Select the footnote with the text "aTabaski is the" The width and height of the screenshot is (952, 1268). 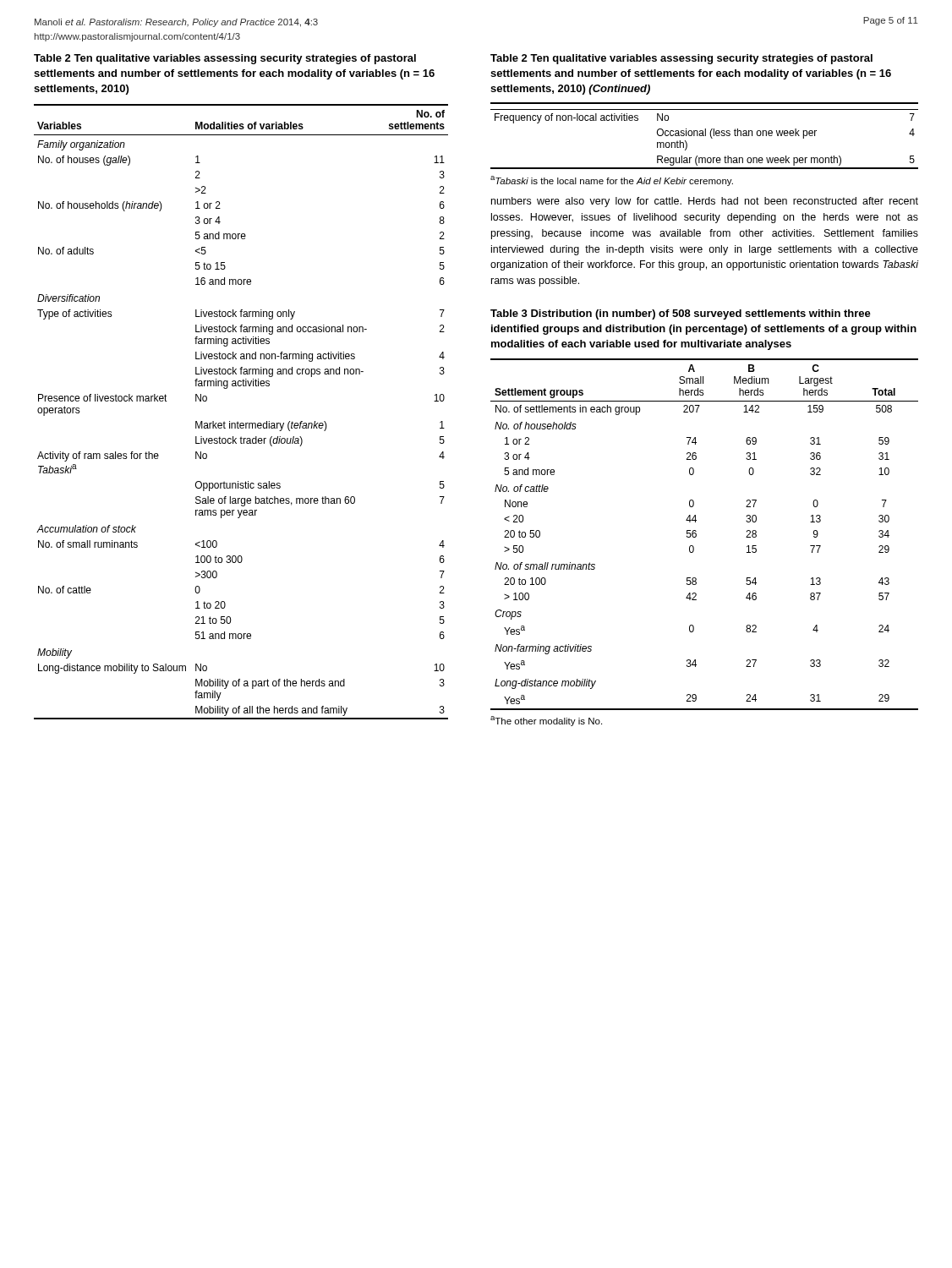pyautogui.click(x=612, y=179)
